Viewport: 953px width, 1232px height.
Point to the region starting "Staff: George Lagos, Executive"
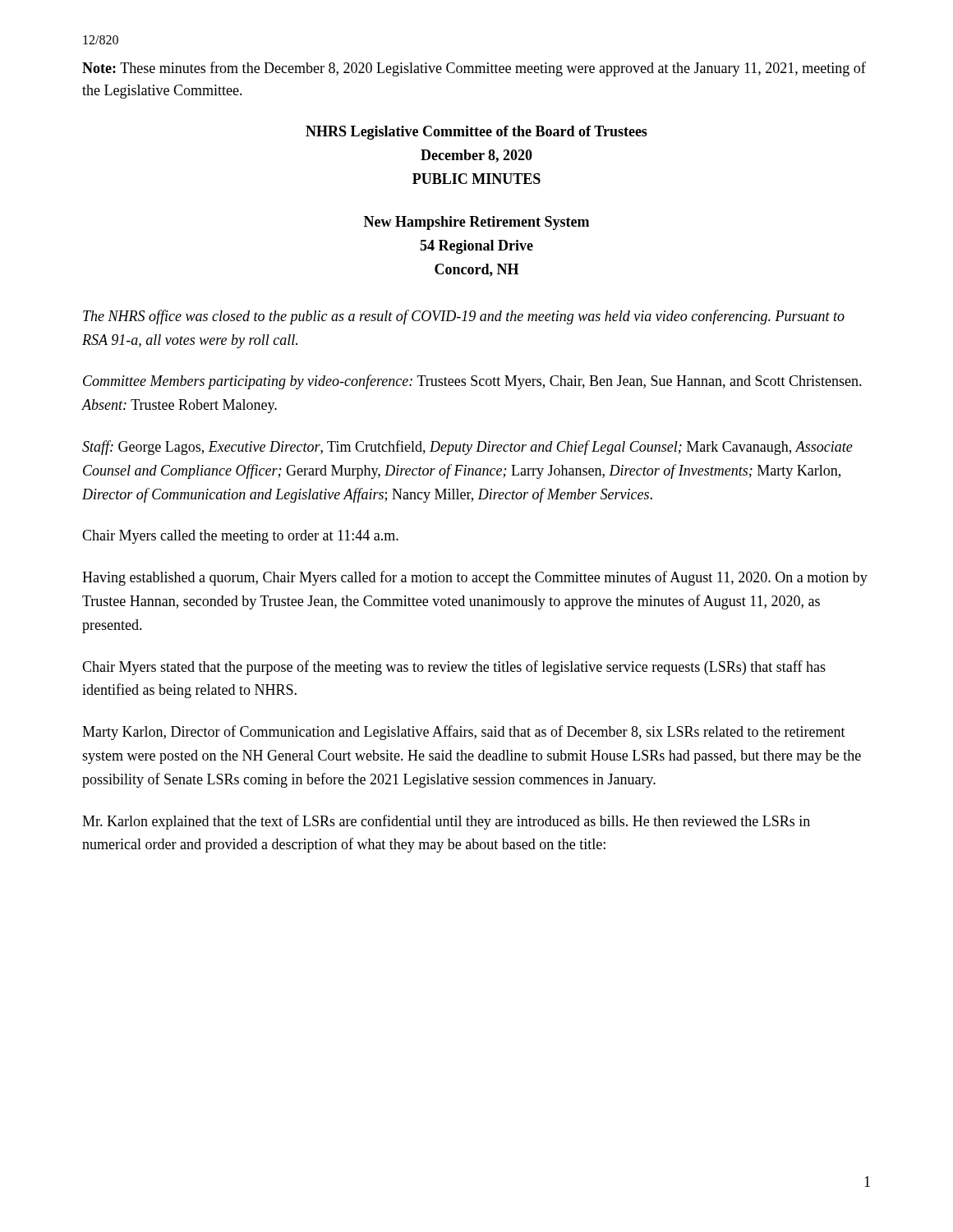pos(476,471)
